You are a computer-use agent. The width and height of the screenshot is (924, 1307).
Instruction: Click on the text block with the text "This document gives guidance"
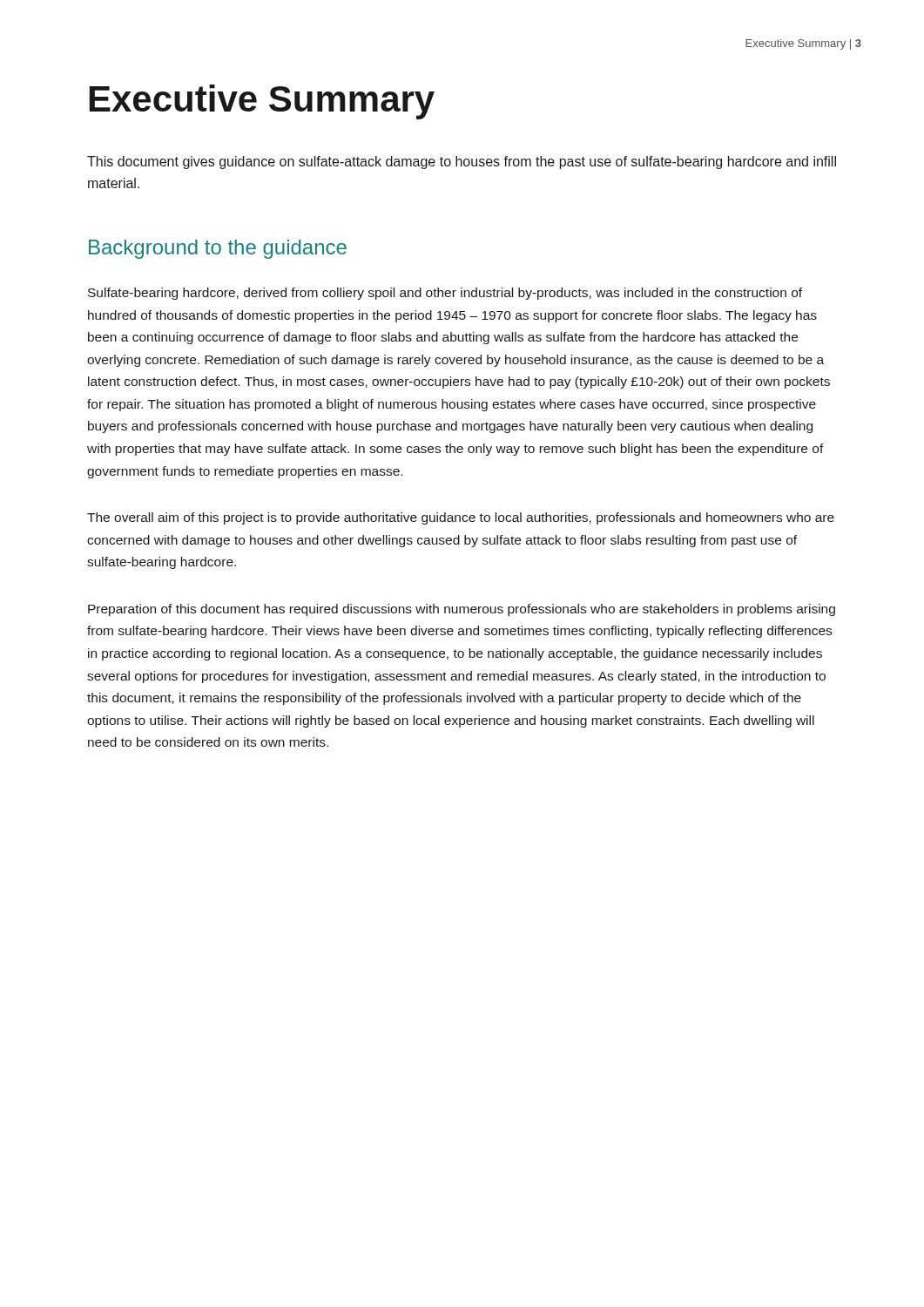click(462, 173)
